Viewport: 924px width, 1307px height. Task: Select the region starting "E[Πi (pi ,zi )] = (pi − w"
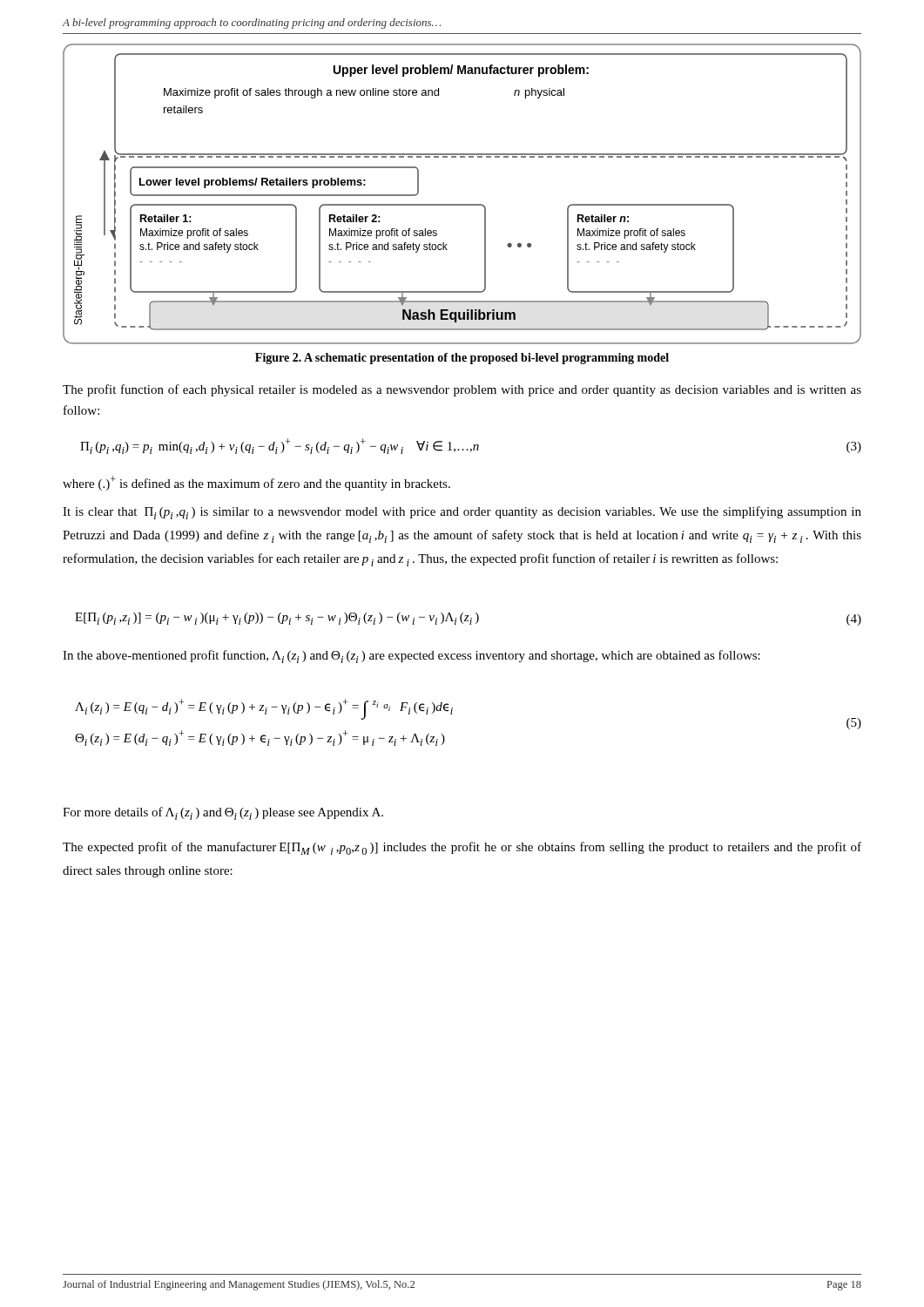(462, 619)
